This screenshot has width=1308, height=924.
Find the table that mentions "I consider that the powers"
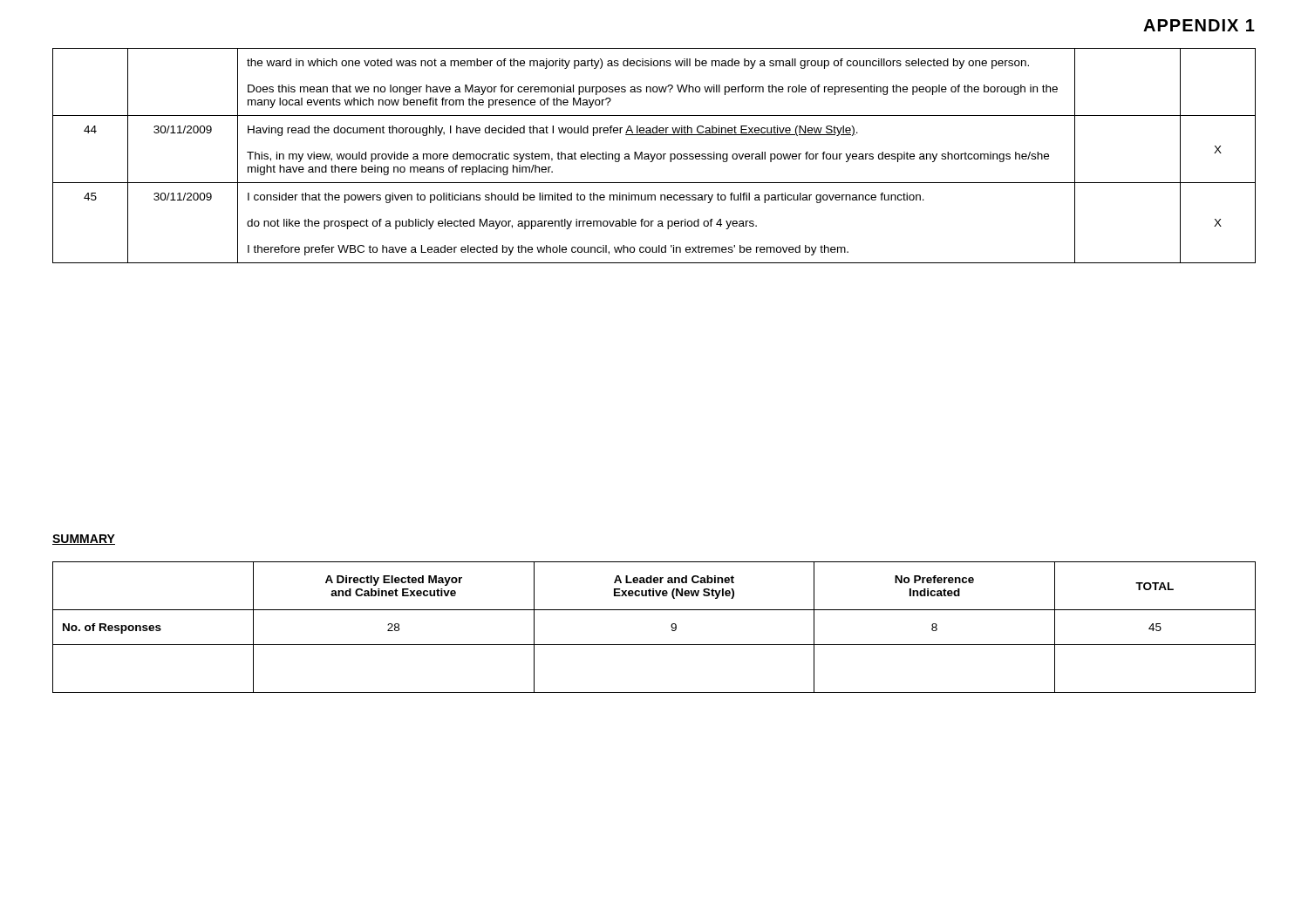[654, 156]
